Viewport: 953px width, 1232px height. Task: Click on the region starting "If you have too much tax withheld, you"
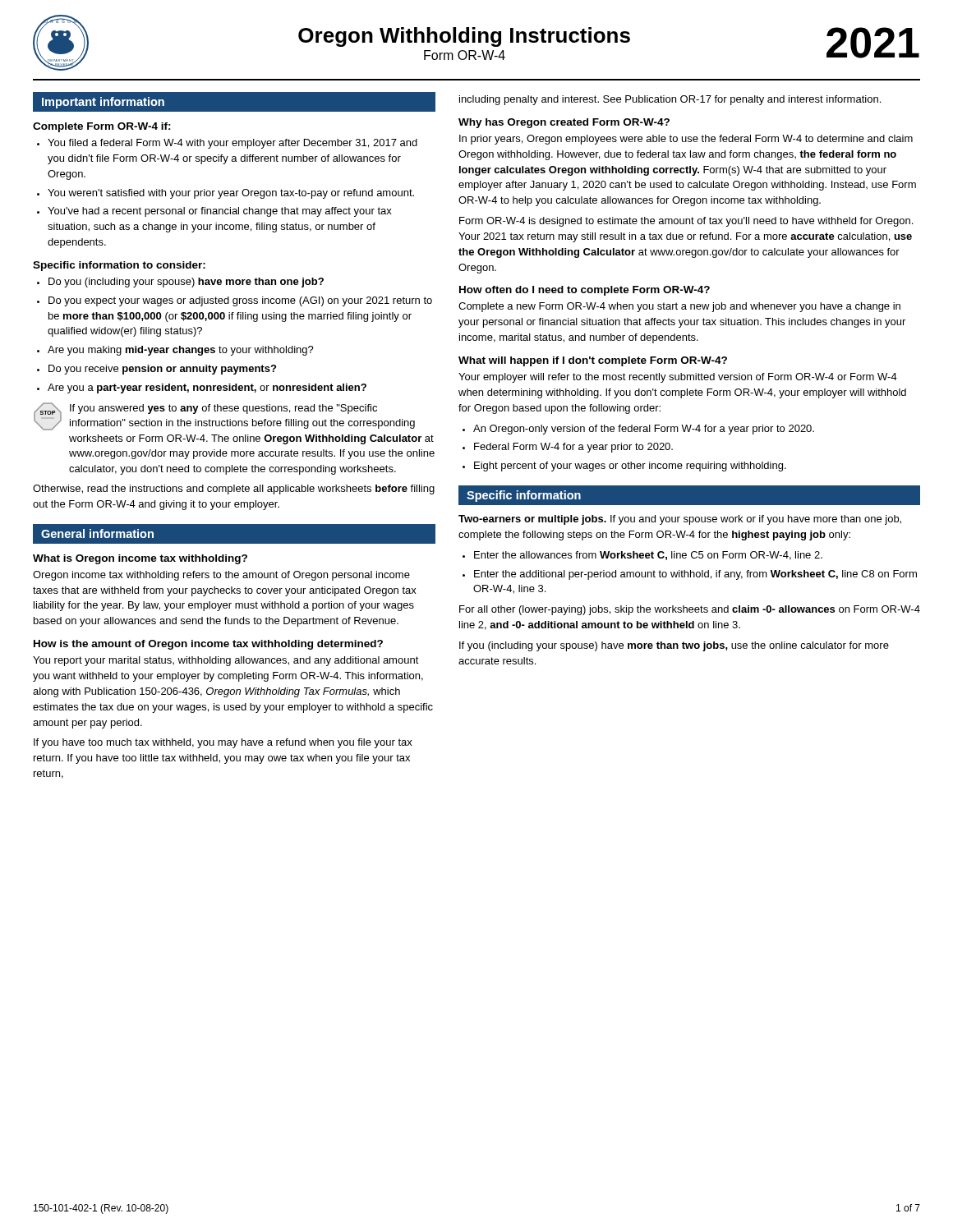click(x=223, y=758)
